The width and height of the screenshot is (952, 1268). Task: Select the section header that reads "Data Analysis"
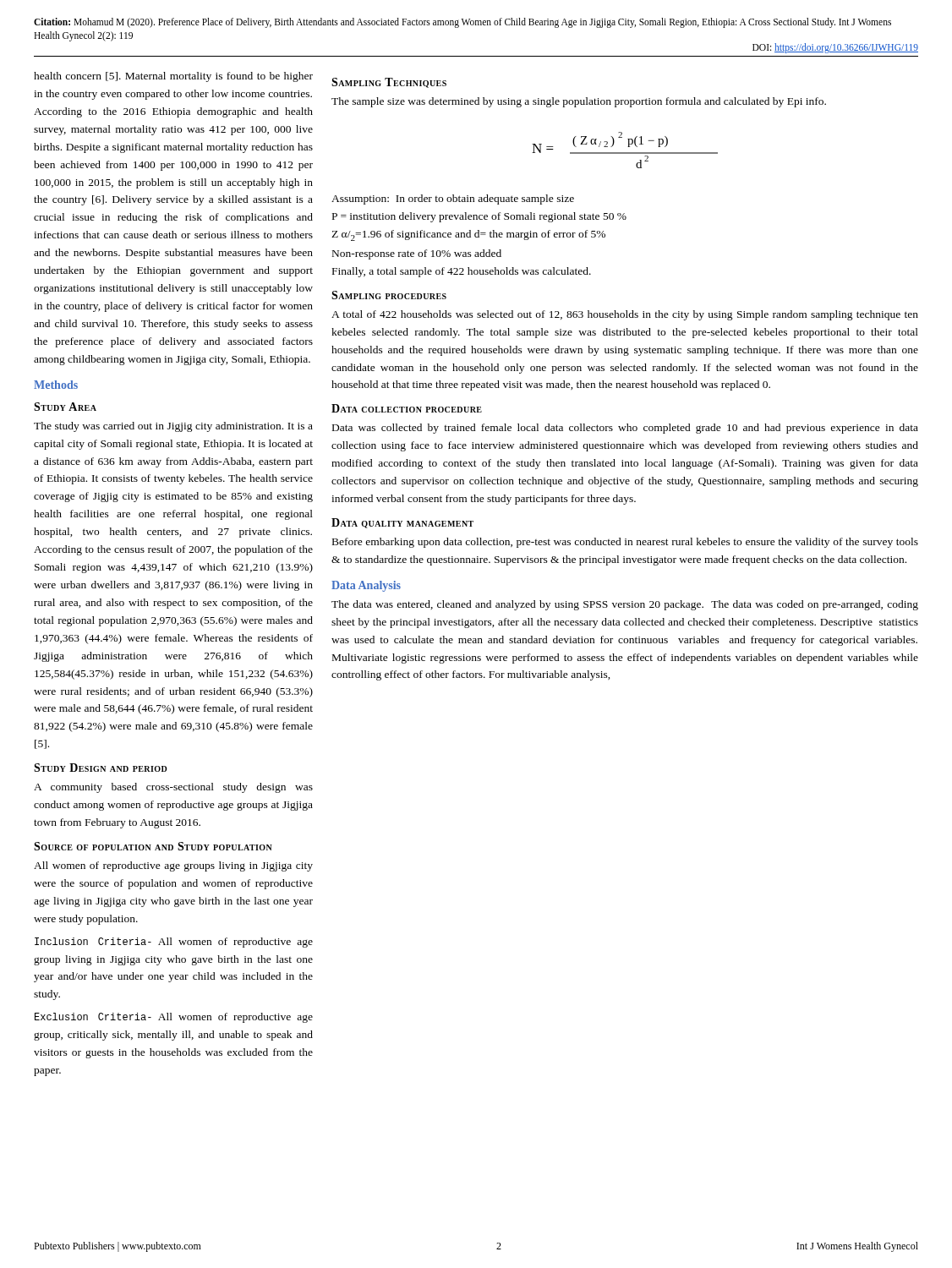(366, 585)
